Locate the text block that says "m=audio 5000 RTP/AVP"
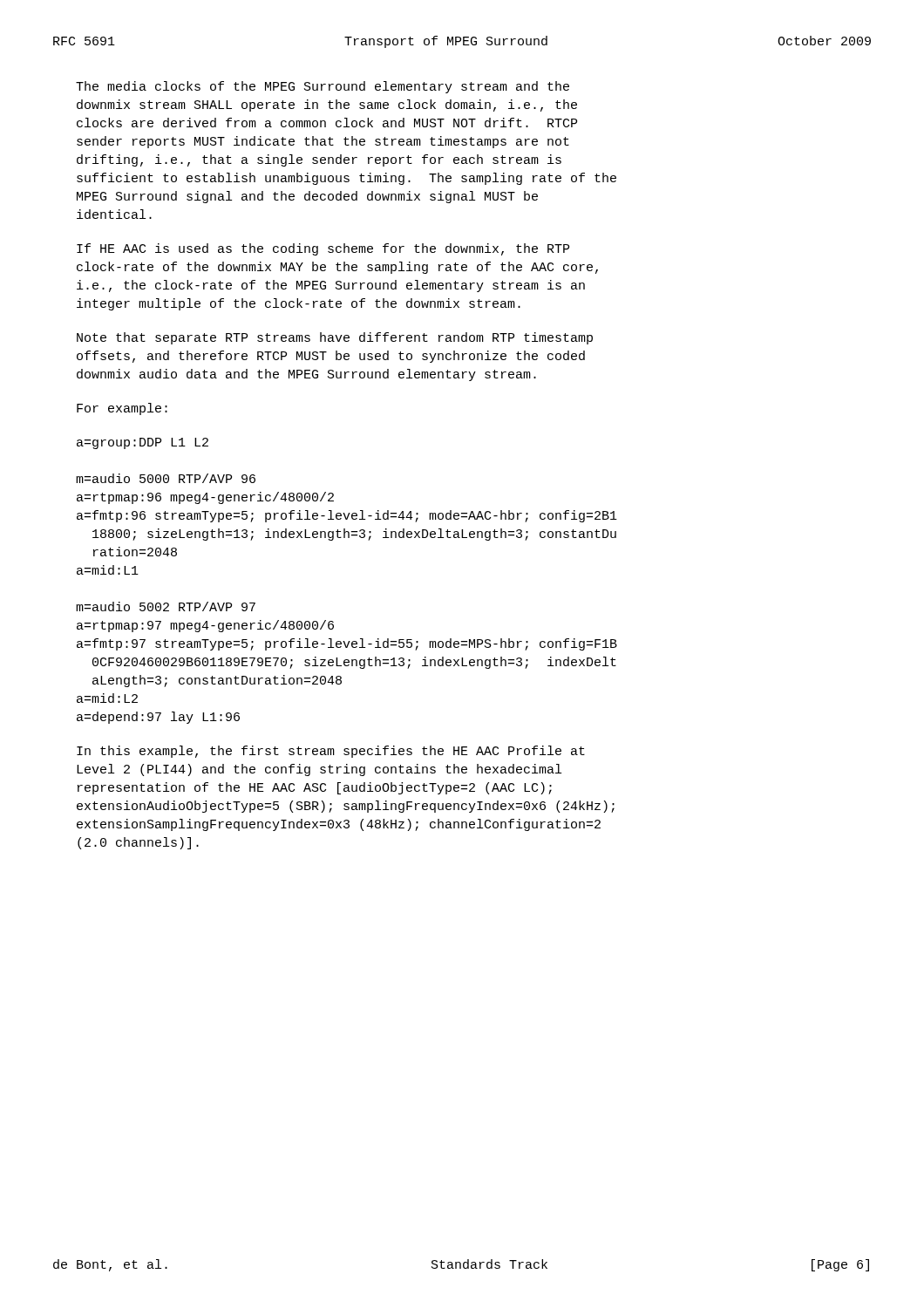Image resolution: width=924 pixels, height=1308 pixels. pos(335,526)
